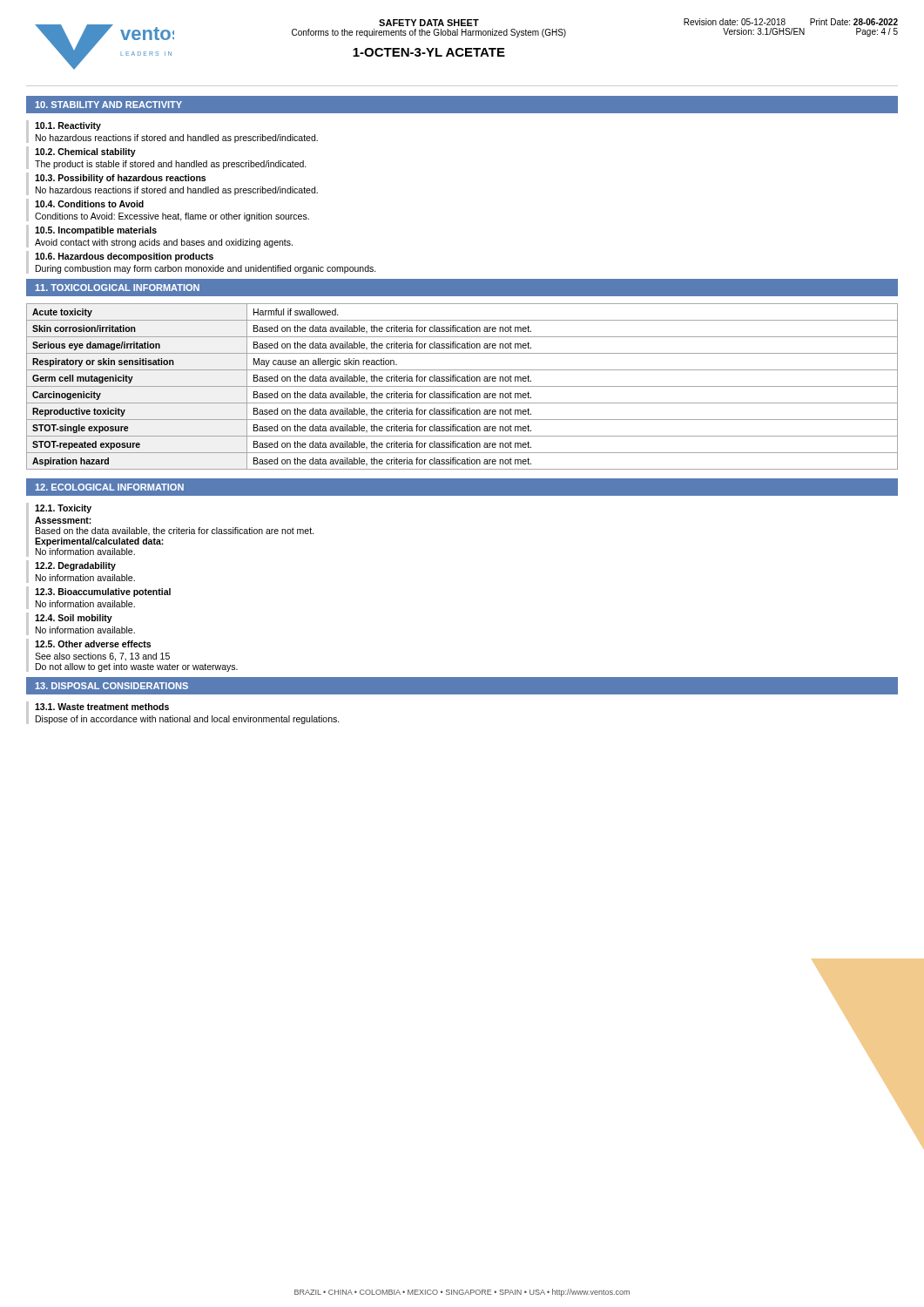Viewport: 924px width, 1307px height.
Task: Locate the passage starting "11. TOXICOLOGICAL INFORMATION"
Action: point(117,288)
